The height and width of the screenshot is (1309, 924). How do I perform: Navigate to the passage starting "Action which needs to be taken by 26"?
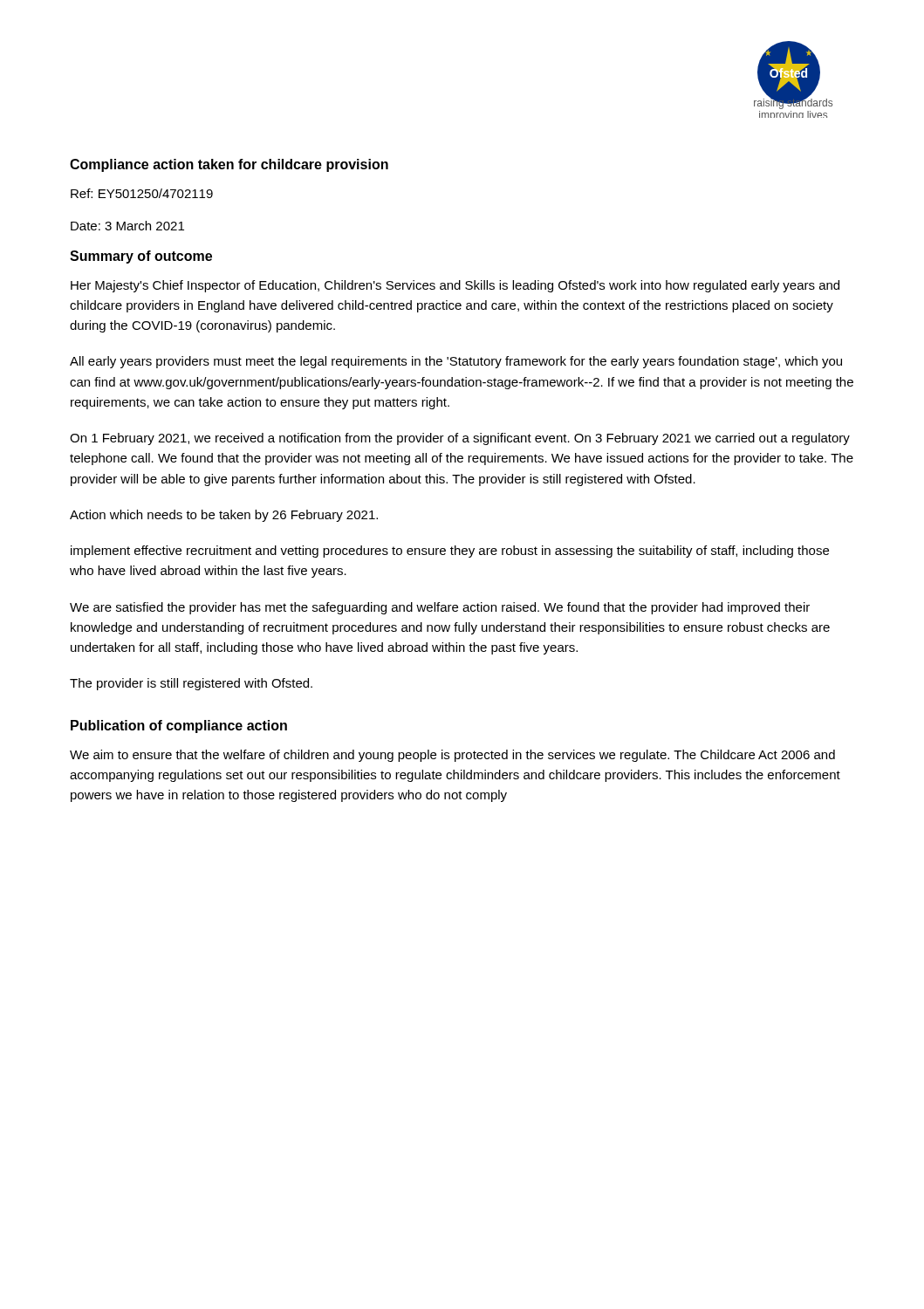coord(224,514)
